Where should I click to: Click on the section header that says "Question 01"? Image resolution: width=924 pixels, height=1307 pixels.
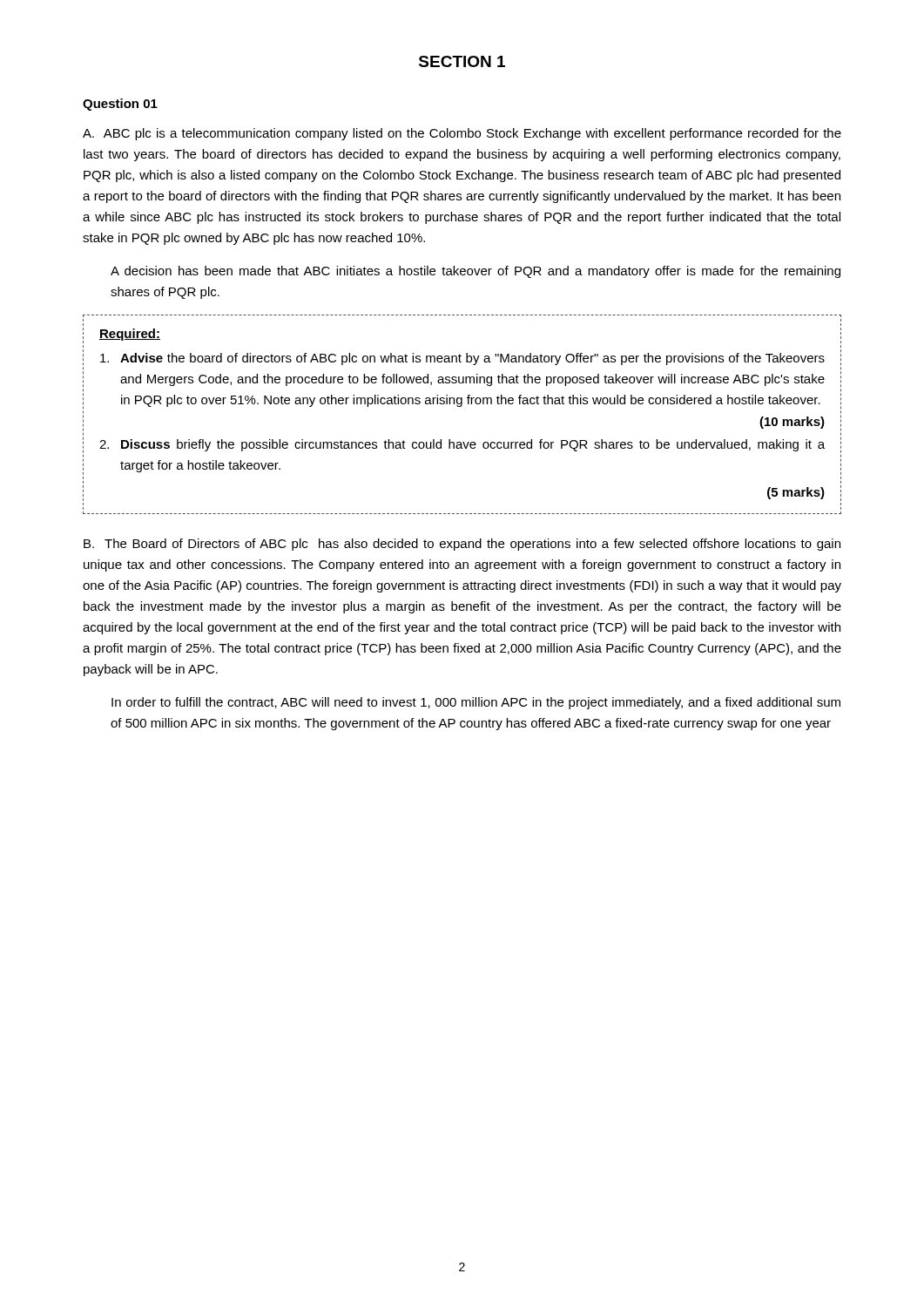click(x=120, y=103)
